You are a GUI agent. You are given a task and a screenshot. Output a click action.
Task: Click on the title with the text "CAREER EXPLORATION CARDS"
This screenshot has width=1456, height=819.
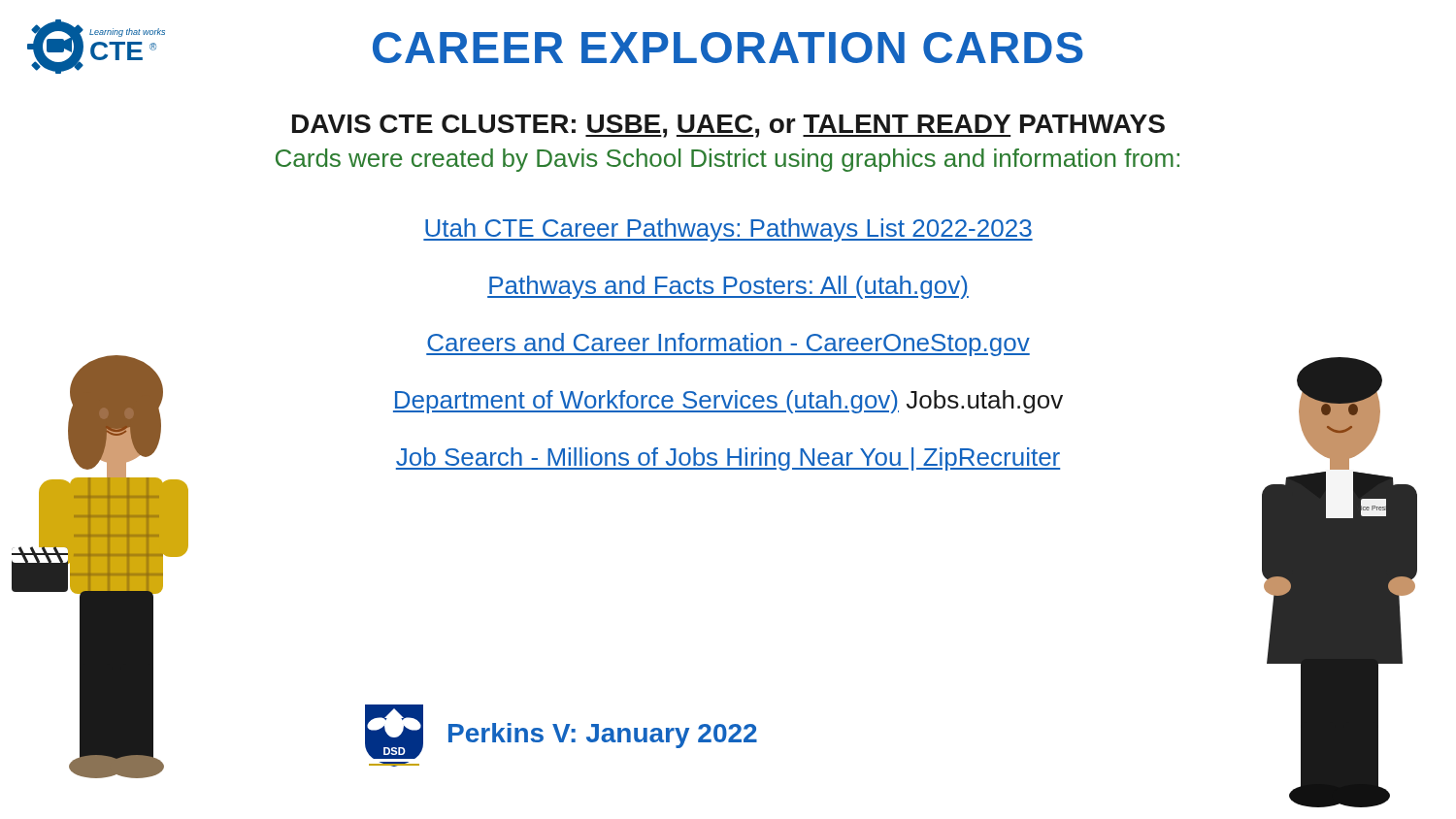pos(728,48)
